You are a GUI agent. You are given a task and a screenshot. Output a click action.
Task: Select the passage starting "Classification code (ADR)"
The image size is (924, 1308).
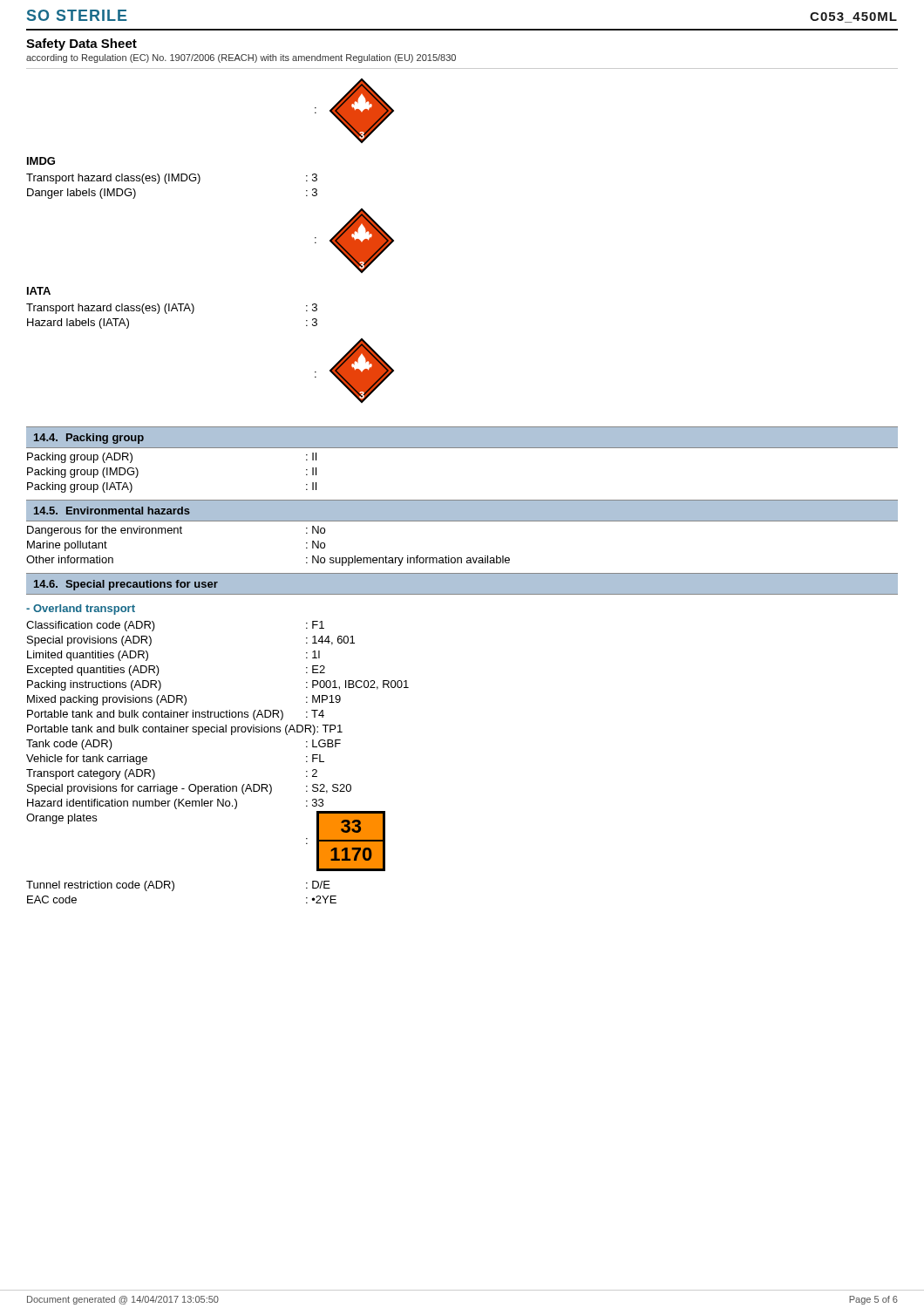coord(88,626)
